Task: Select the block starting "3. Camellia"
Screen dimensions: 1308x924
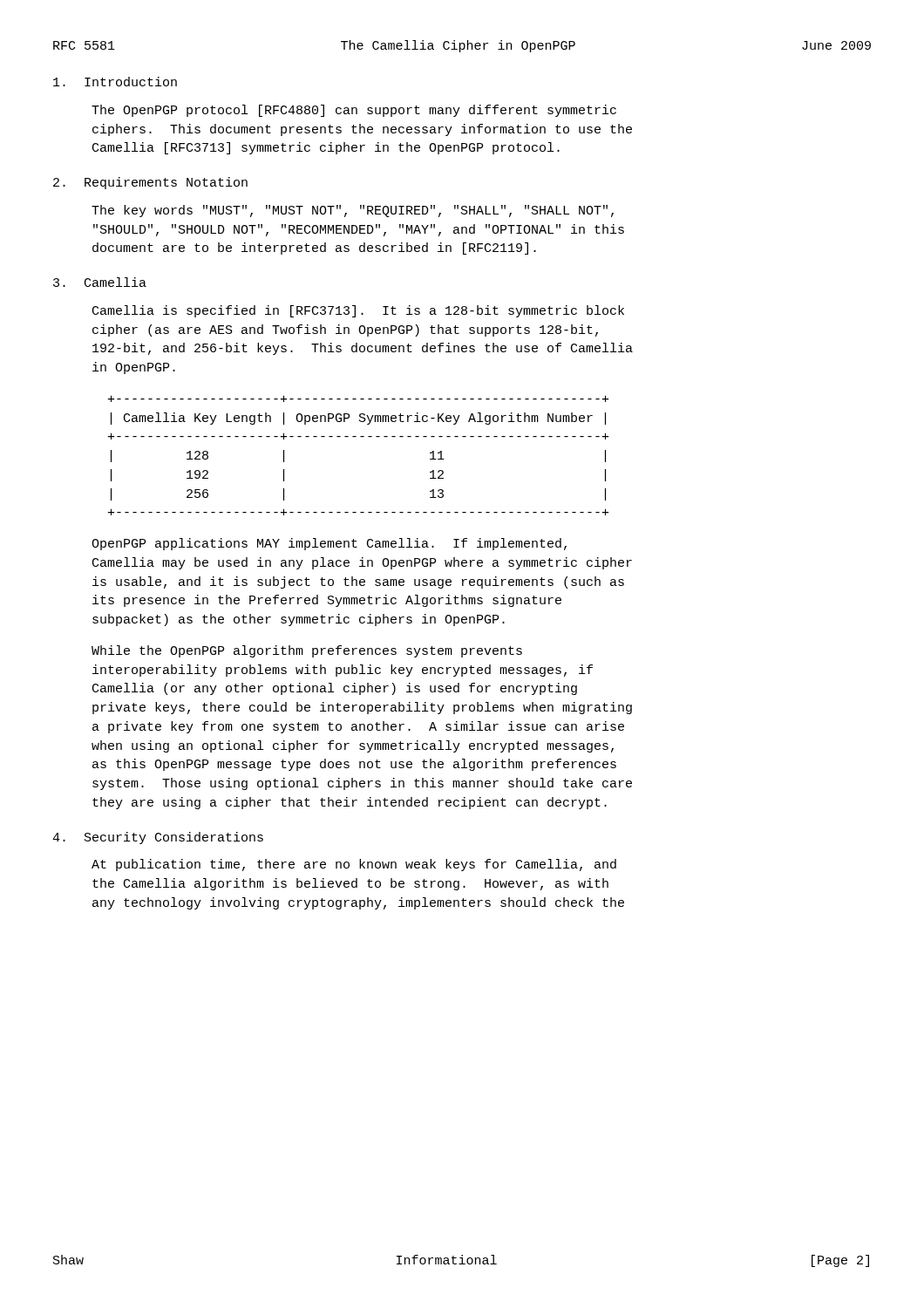Action: coord(100,282)
